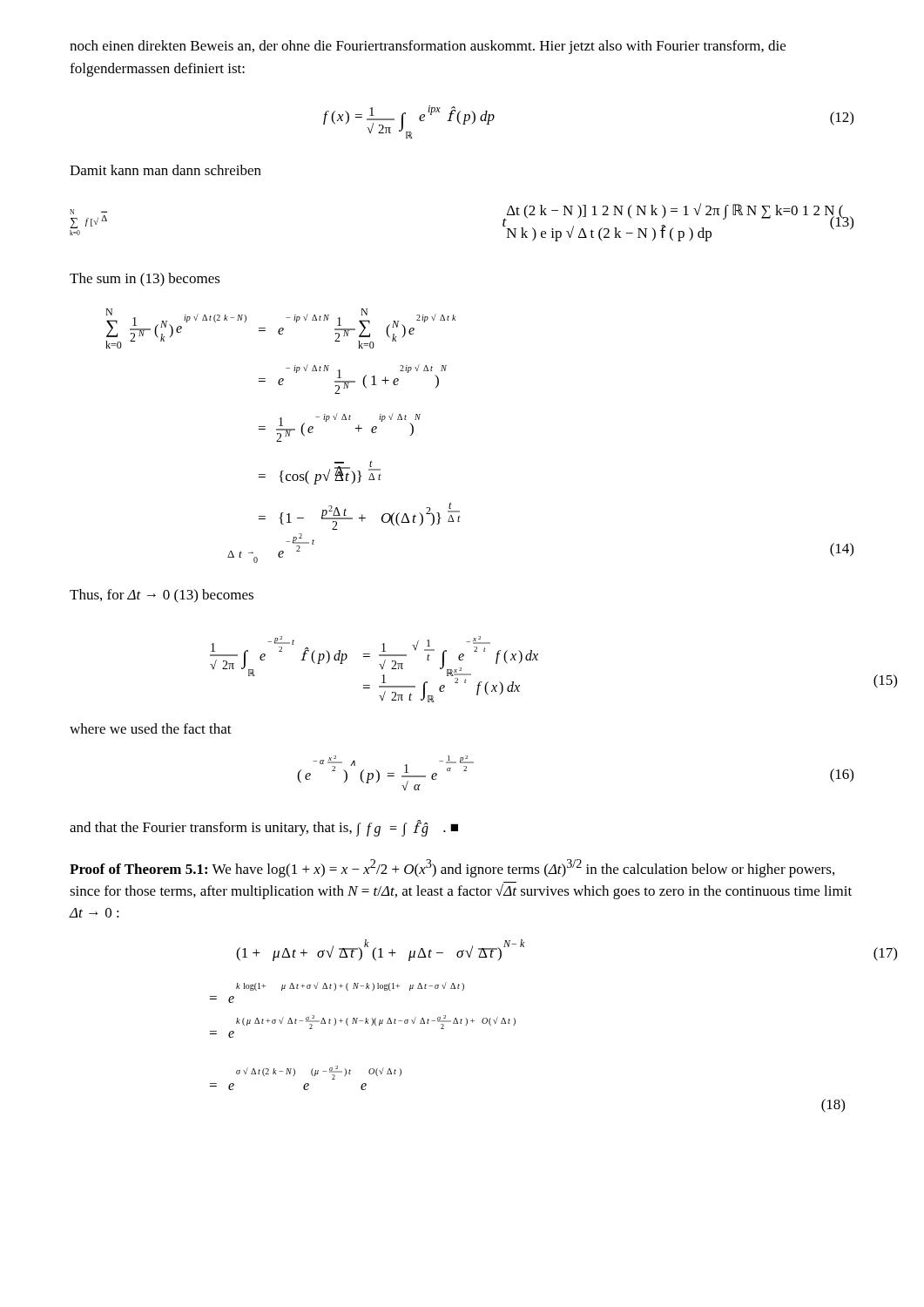924x1307 pixels.
Task: Click on the text block containing "noch einen direkten Beweis an, der ohne die"
Action: click(x=428, y=57)
